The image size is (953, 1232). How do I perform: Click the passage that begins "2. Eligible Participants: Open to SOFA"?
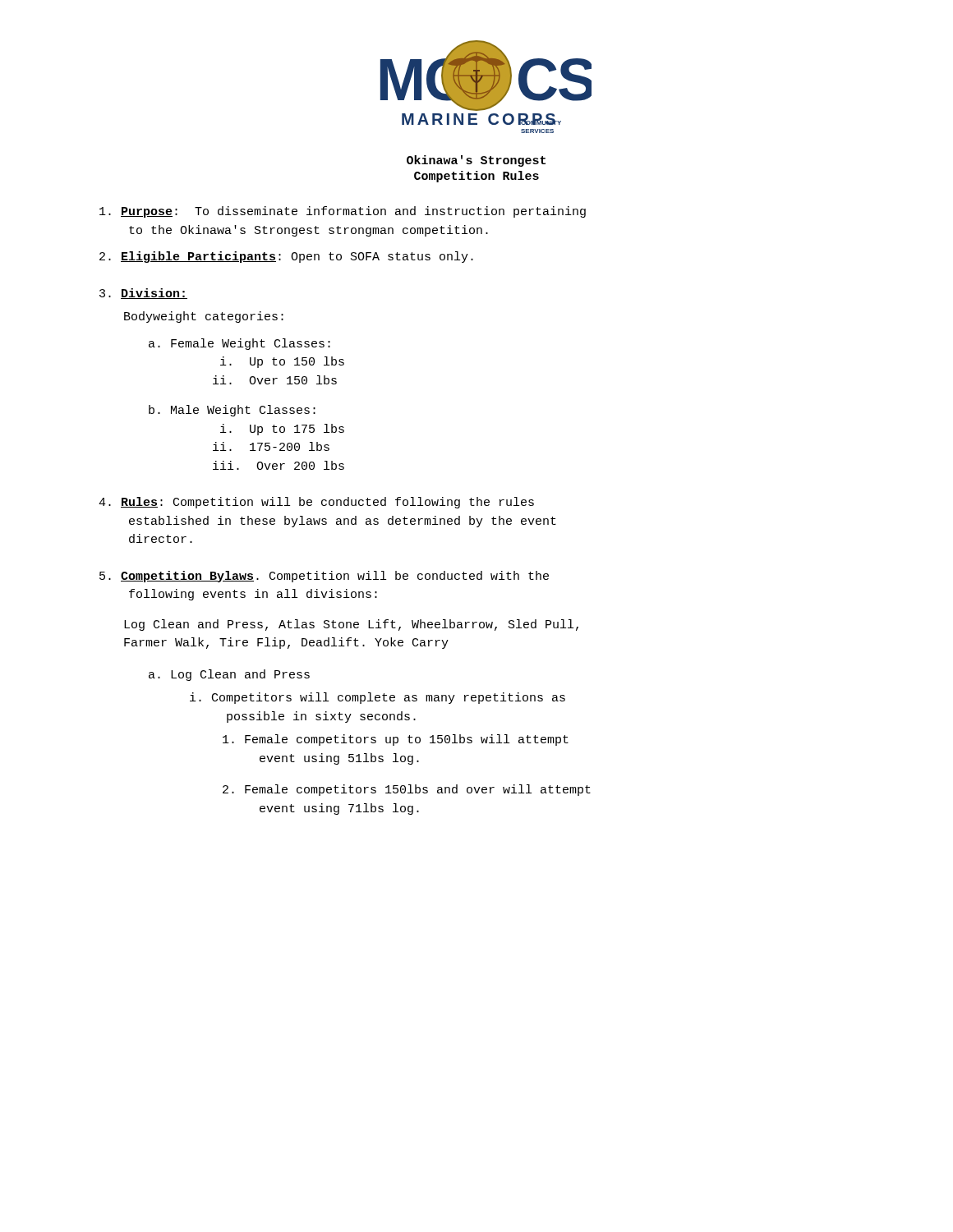287,257
